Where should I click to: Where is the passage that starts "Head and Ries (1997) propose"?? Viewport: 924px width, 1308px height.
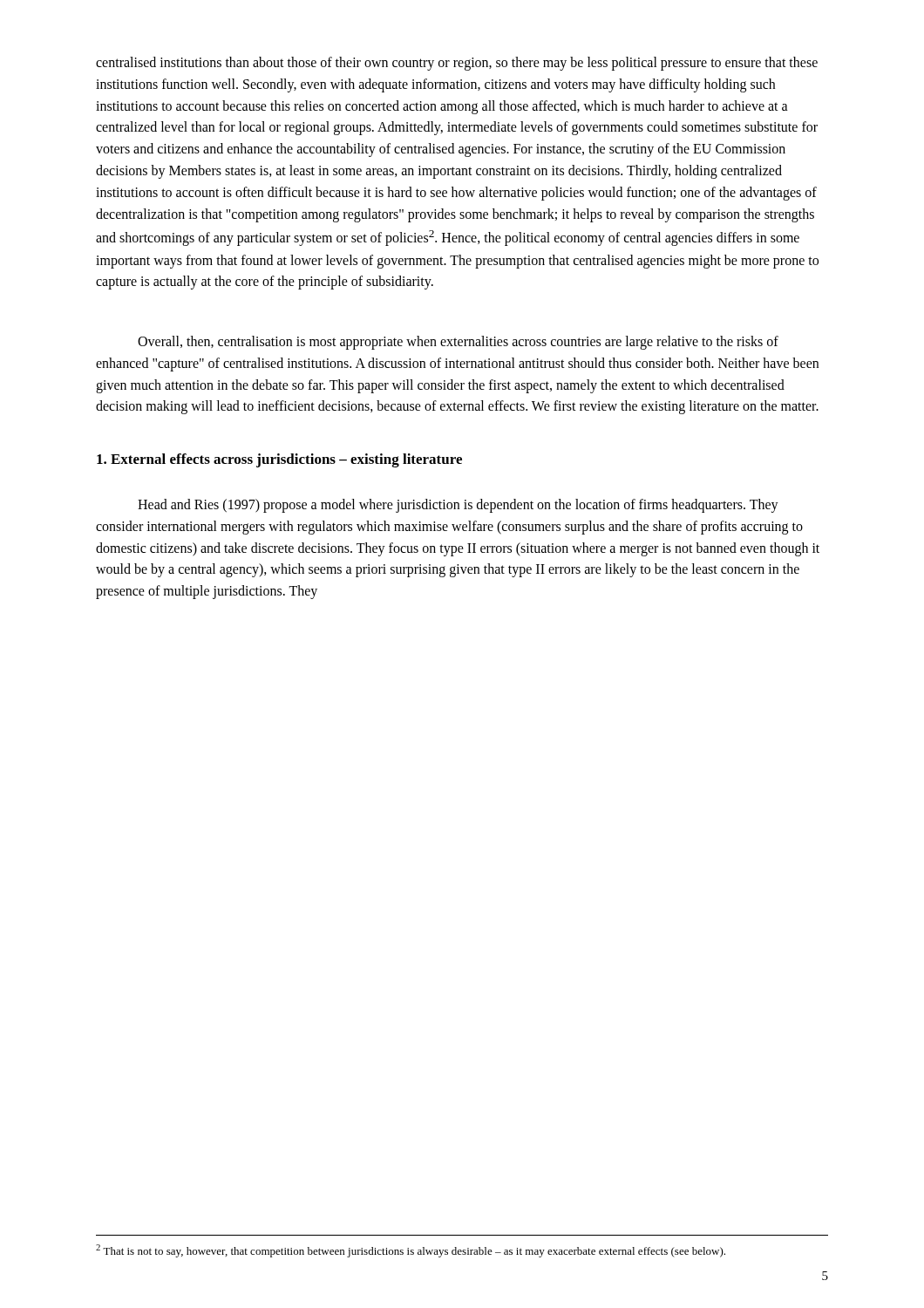pos(462,549)
